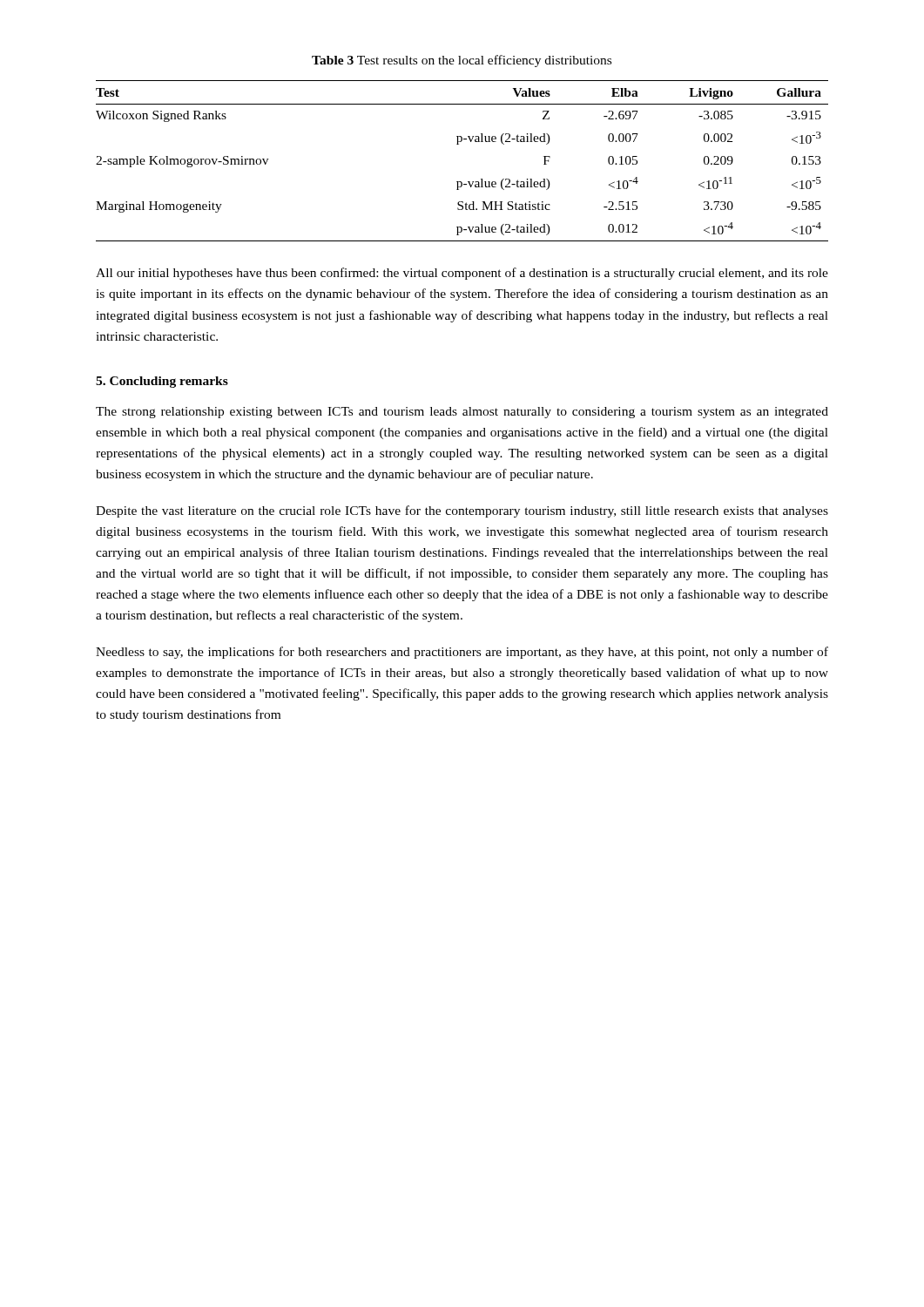This screenshot has width=924, height=1307.
Task: Locate the block of text that opens with "Despite the vast literature on"
Action: pyautogui.click(x=462, y=562)
